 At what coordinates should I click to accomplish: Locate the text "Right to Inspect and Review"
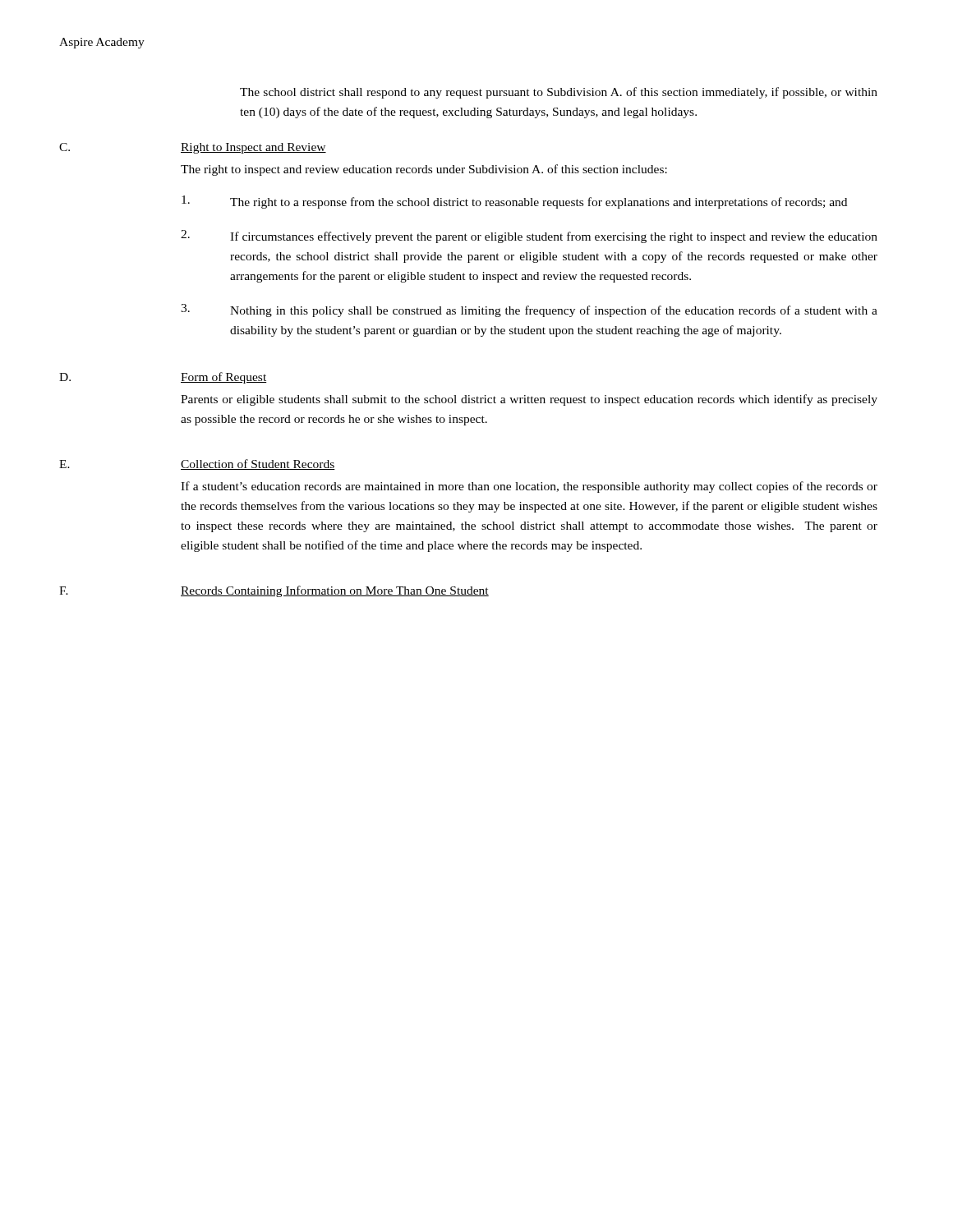click(253, 147)
